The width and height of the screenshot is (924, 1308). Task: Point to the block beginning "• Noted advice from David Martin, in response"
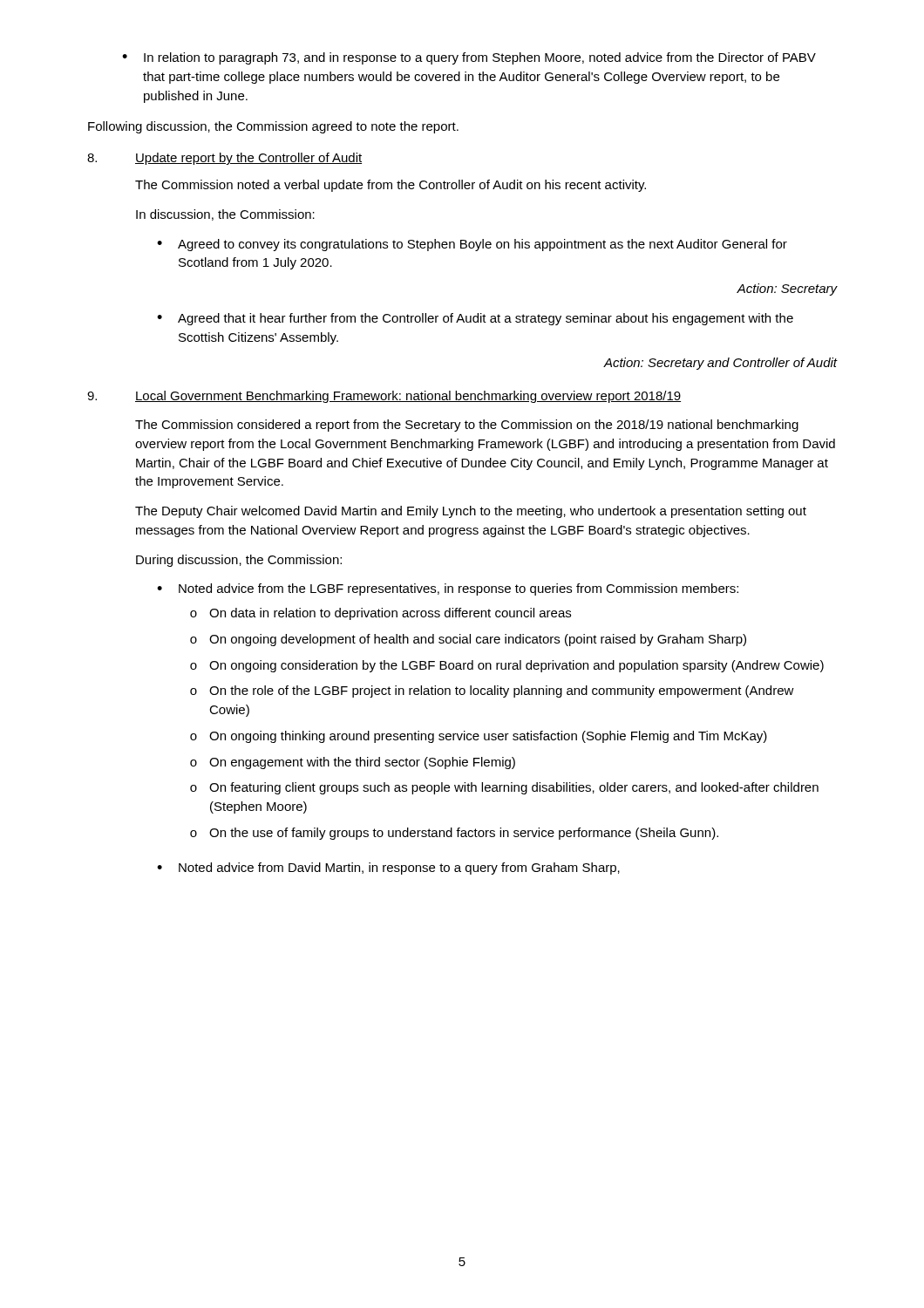(x=497, y=868)
